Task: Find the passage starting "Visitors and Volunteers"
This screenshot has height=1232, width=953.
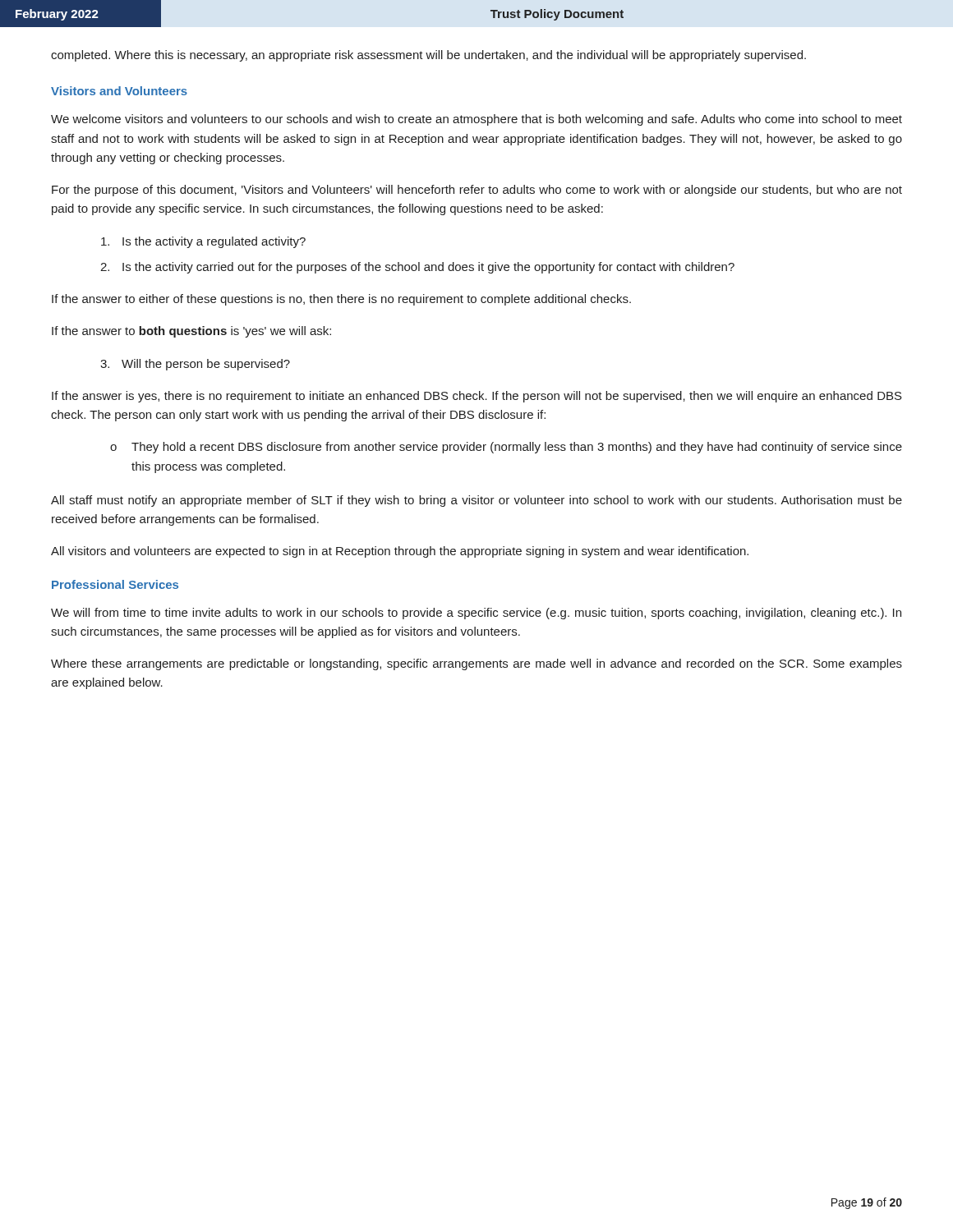Action: tap(119, 91)
